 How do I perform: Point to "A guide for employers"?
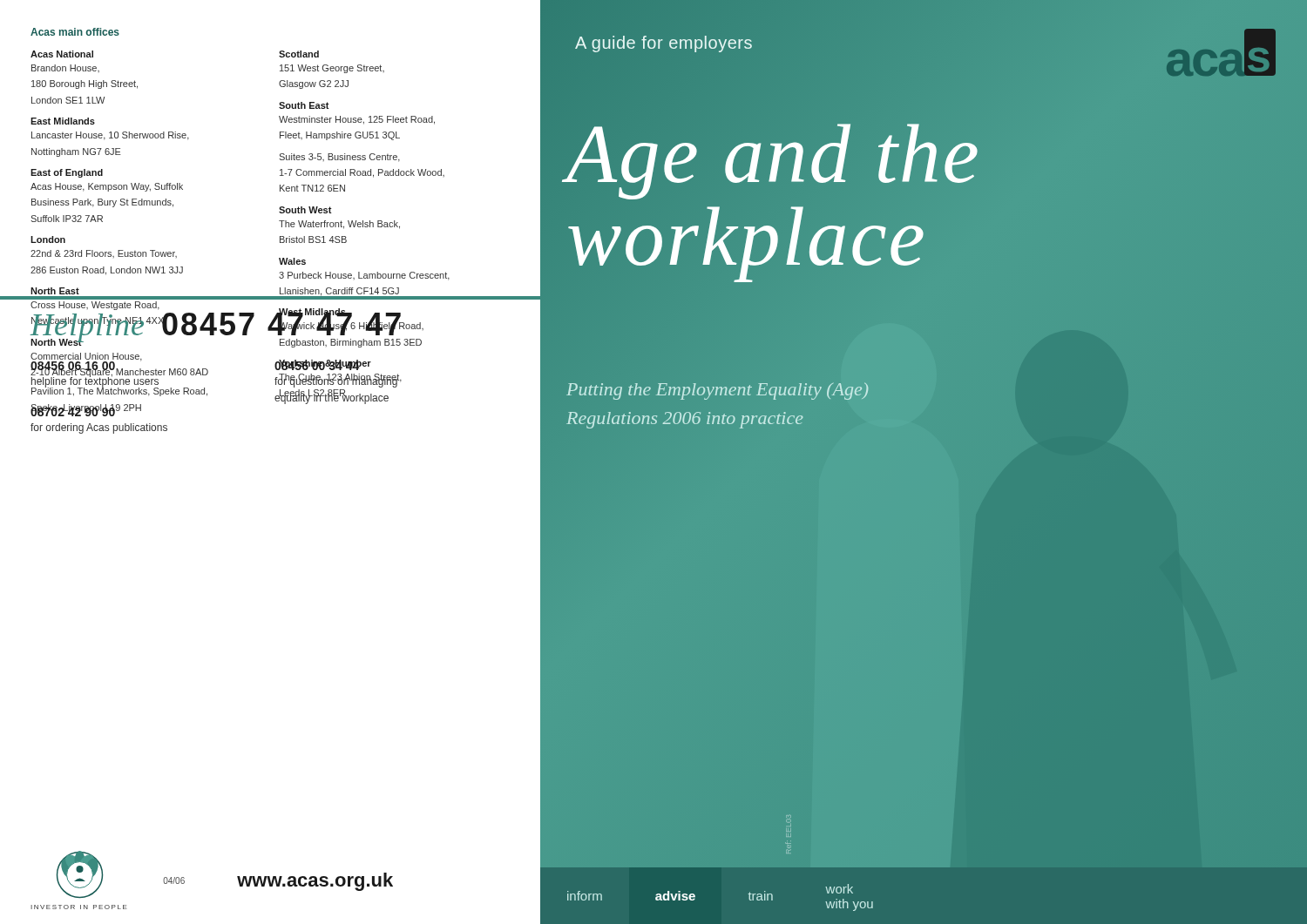click(x=664, y=43)
